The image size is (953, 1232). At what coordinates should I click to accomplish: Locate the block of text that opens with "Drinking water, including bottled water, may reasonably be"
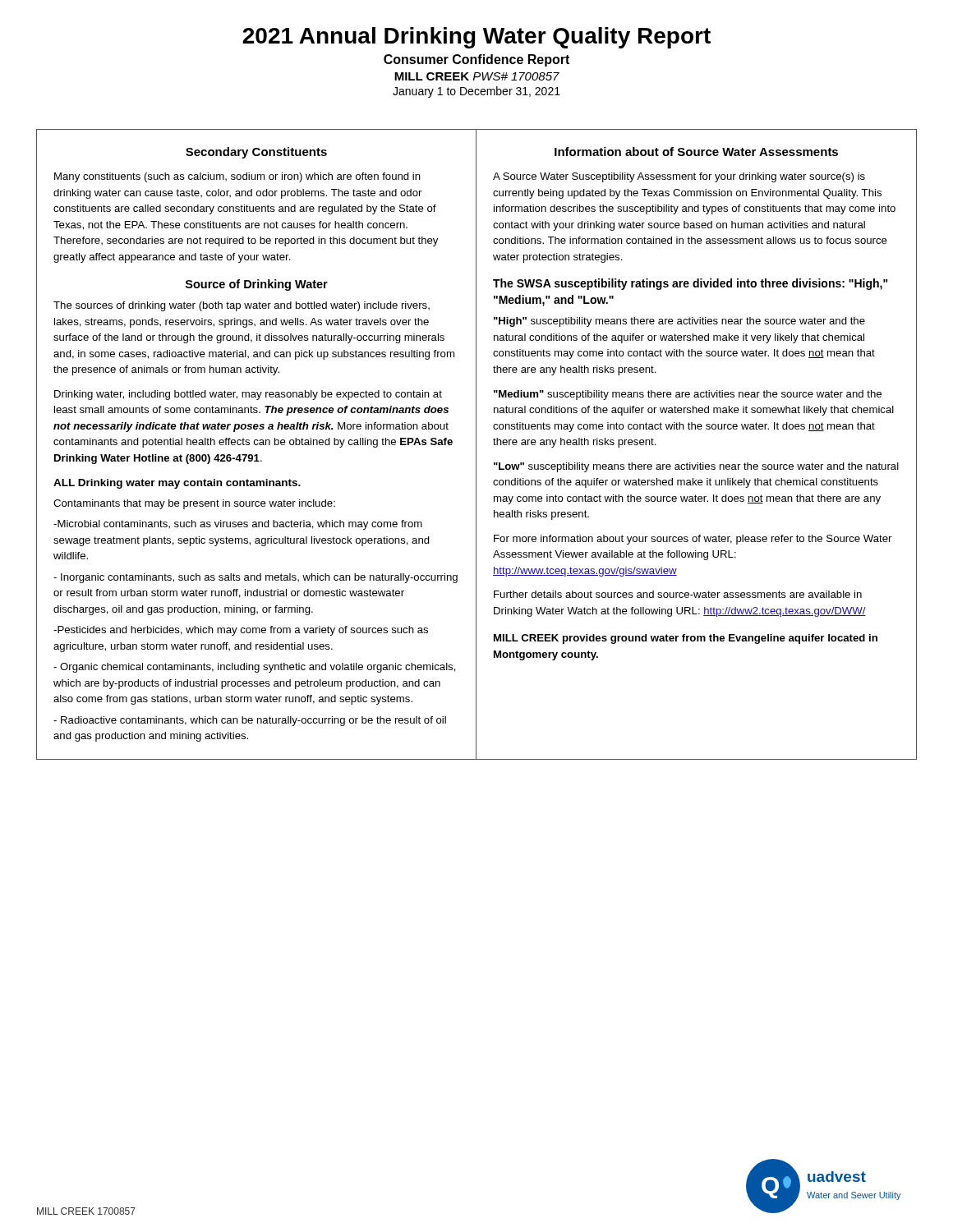tap(256, 426)
